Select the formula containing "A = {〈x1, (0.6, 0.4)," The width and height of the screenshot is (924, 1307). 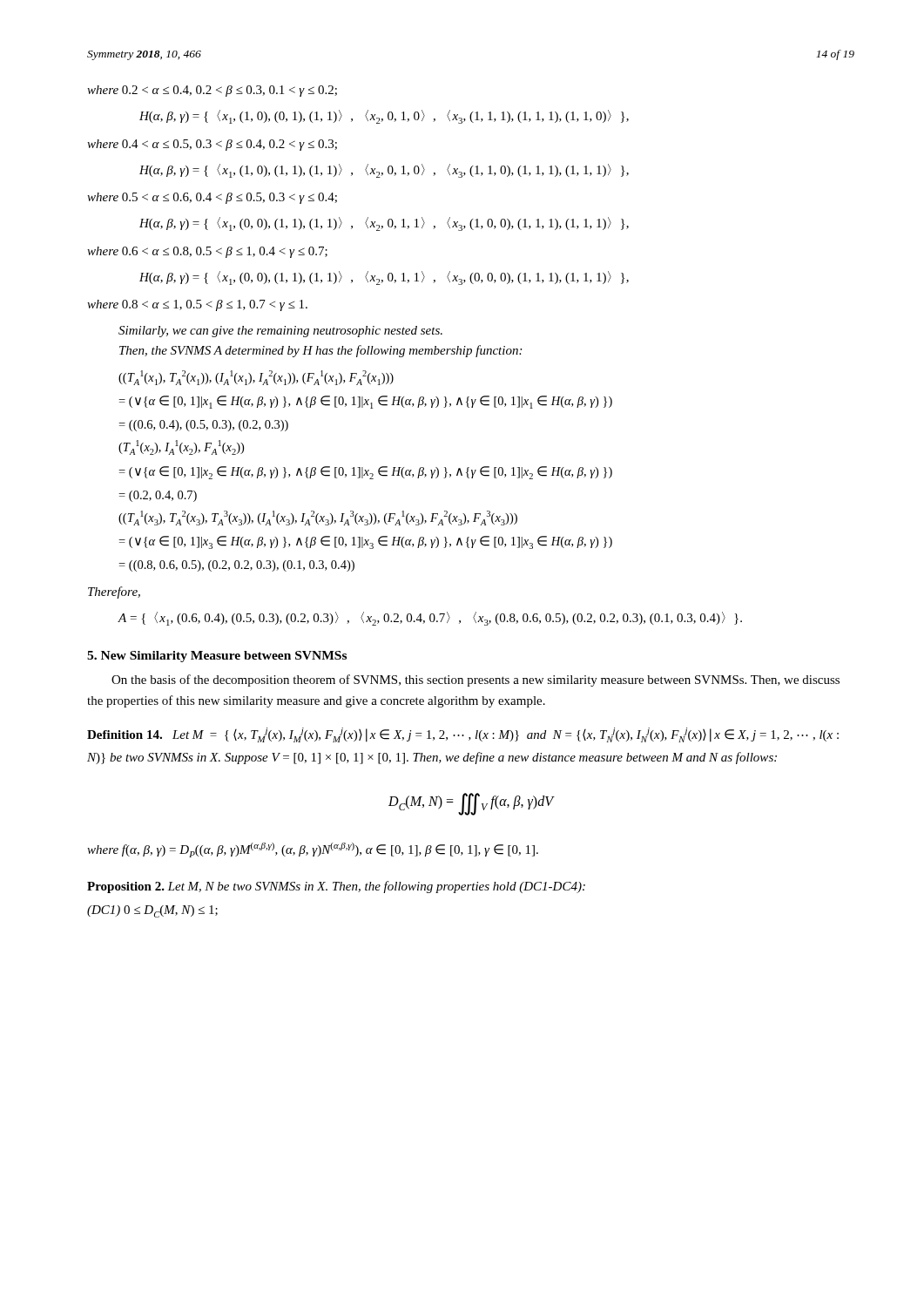pyautogui.click(x=431, y=619)
